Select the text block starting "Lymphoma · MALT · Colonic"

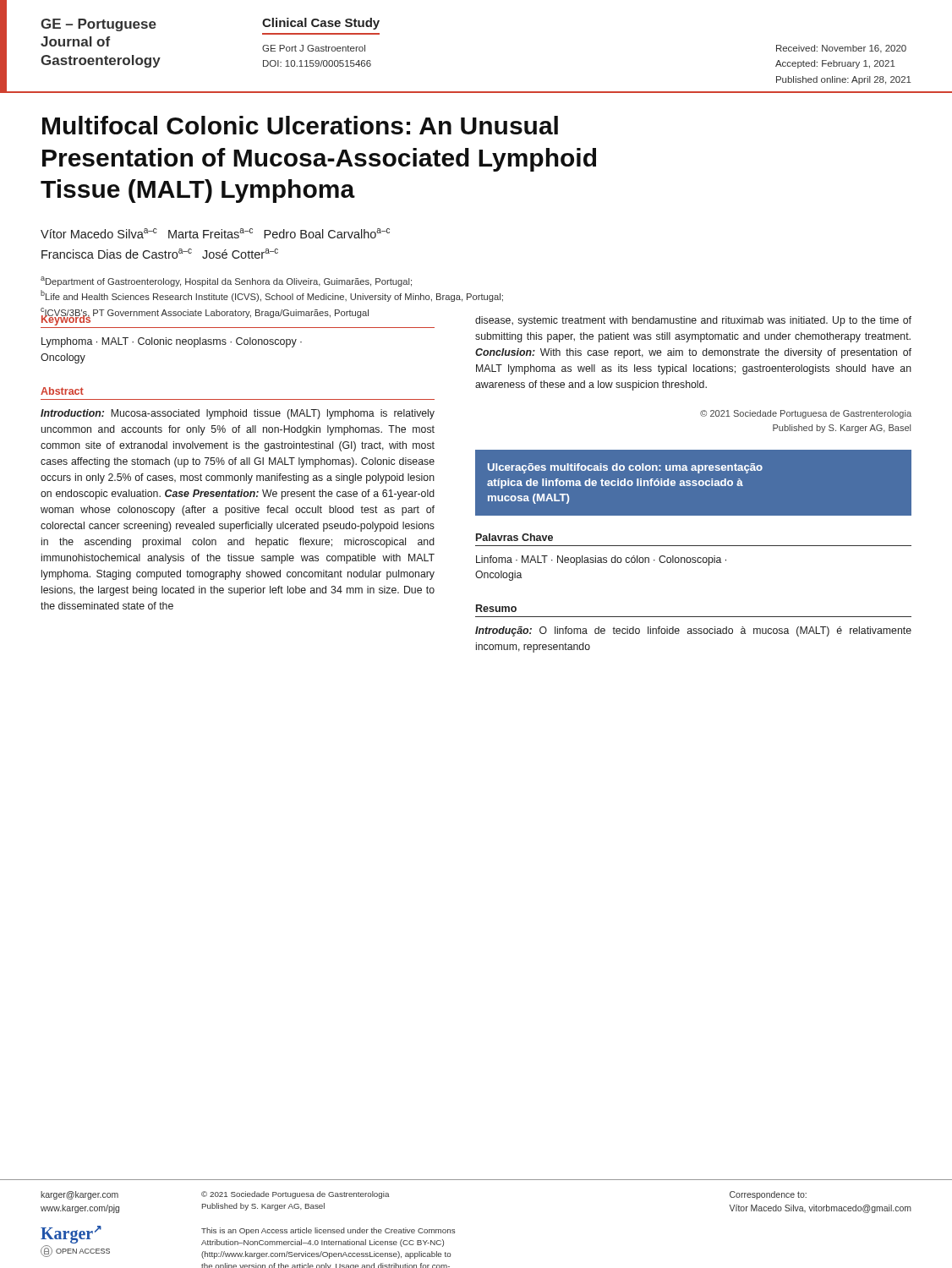coord(171,349)
